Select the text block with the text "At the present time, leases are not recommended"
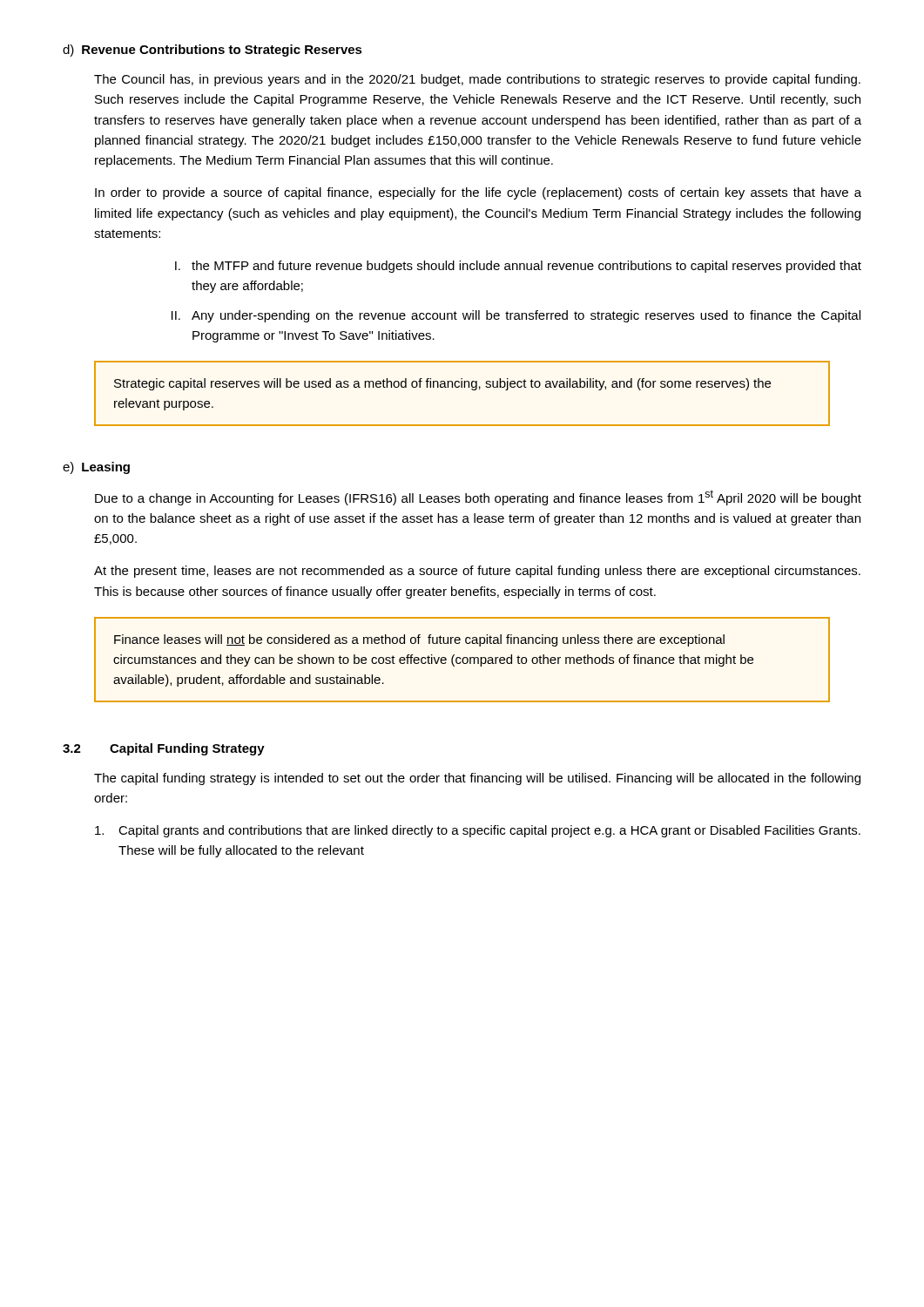This screenshot has width=924, height=1307. click(478, 581)
